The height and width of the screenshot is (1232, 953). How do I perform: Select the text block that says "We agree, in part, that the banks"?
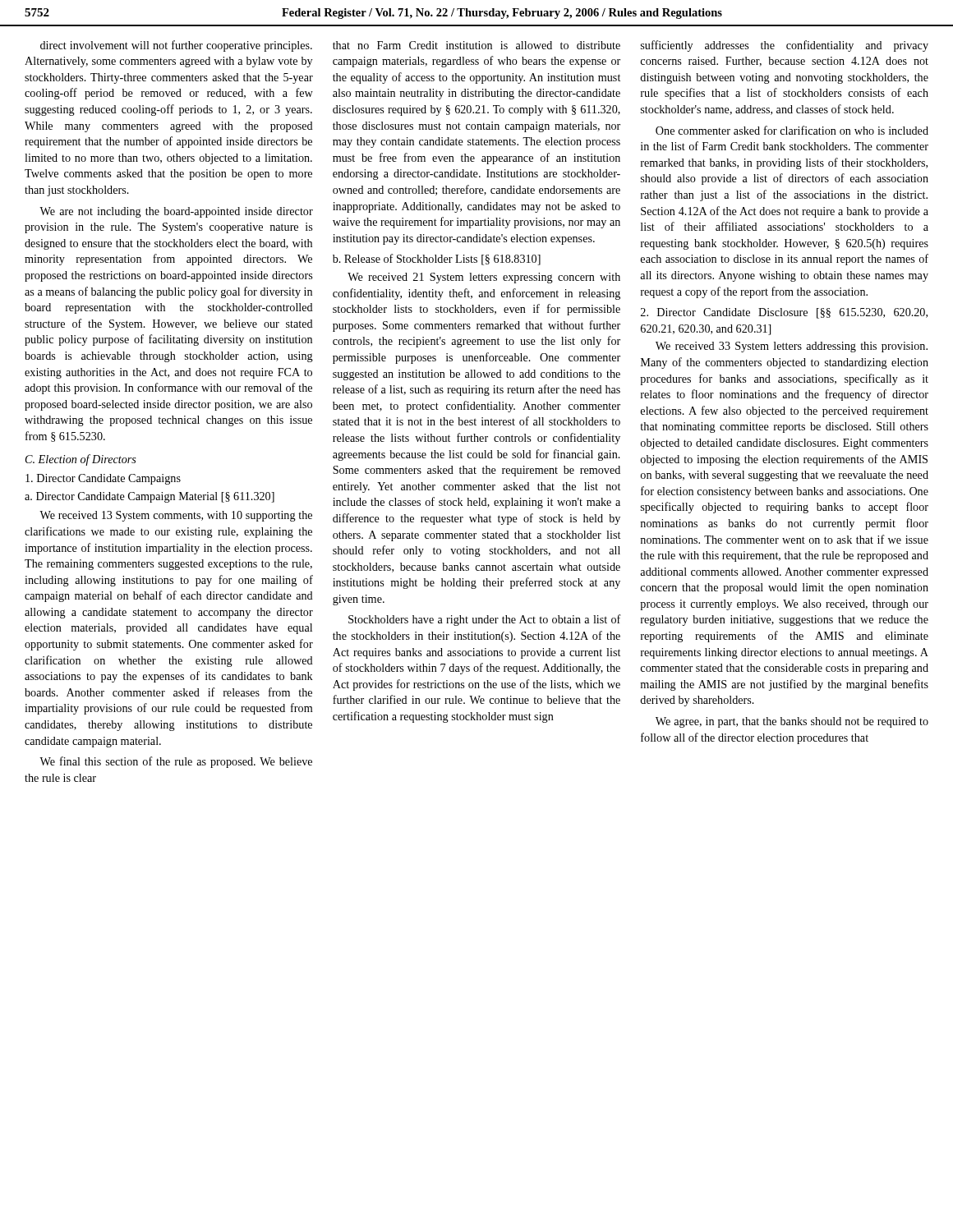click(784, 730)
